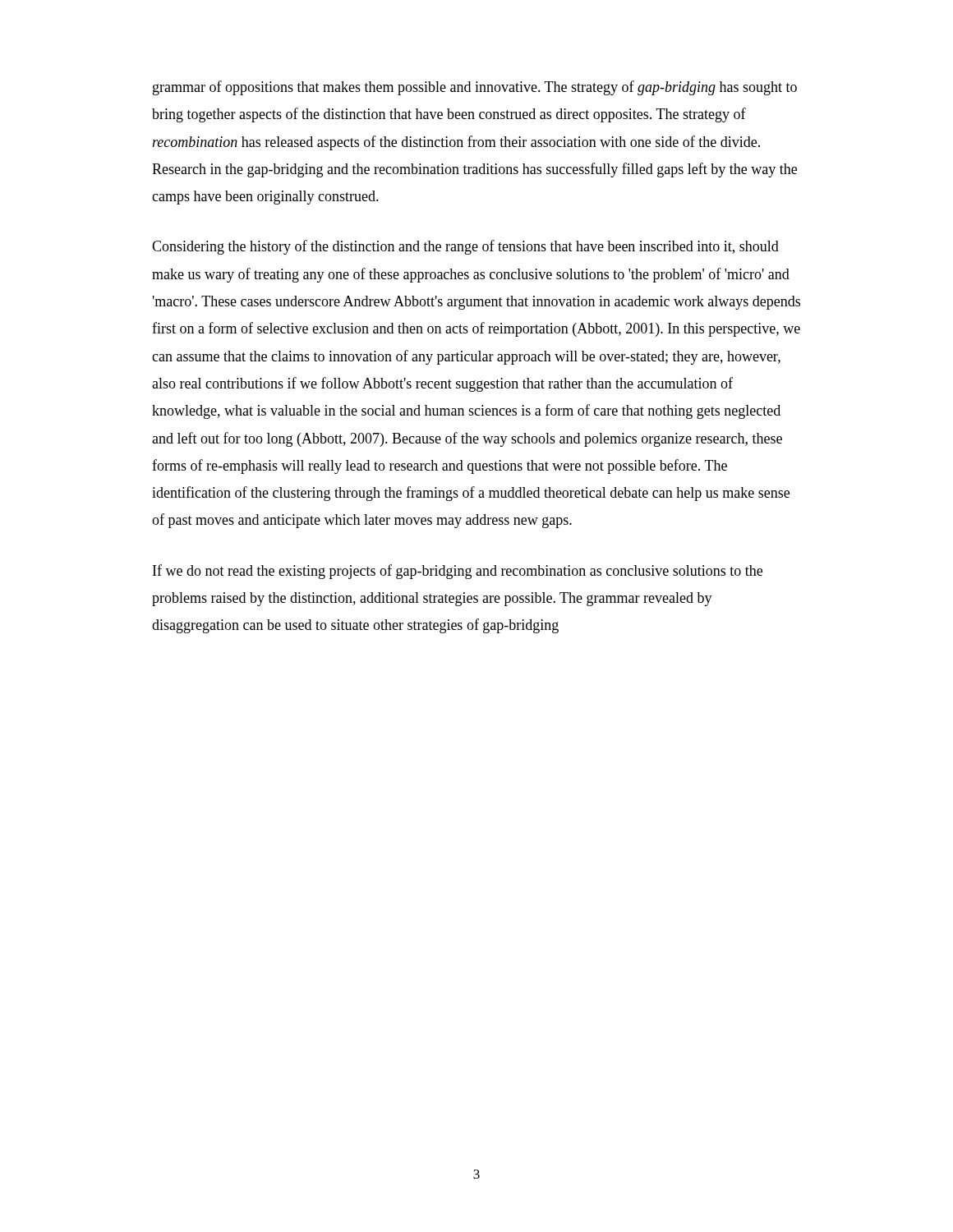Viewport: 953px width, 1232px height.
Task: Find the text block containing "grammar of oppositions that makes"
Action: pos(475,142)
